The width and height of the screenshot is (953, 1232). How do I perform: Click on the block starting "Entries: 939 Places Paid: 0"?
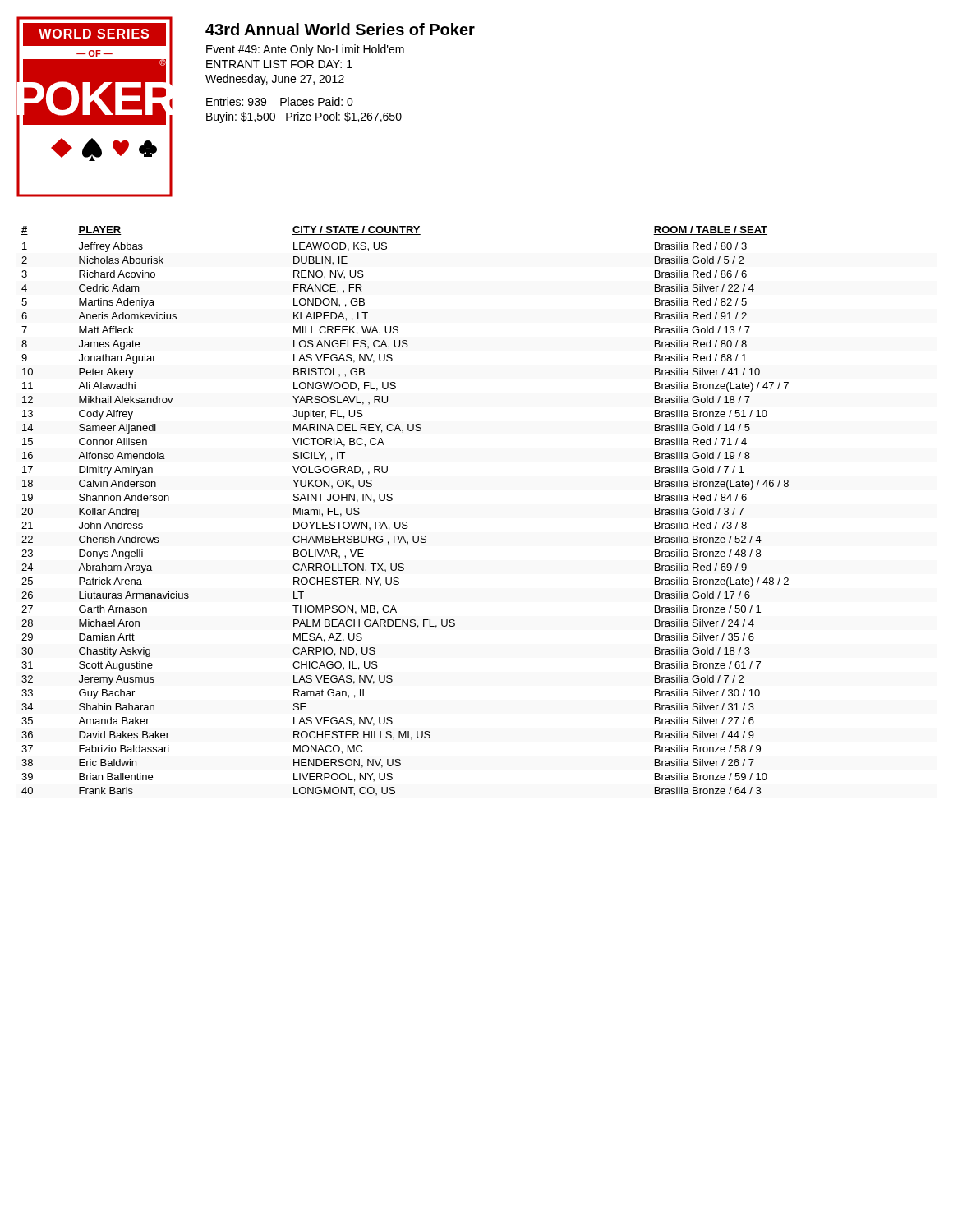click(x=279, y=102)
